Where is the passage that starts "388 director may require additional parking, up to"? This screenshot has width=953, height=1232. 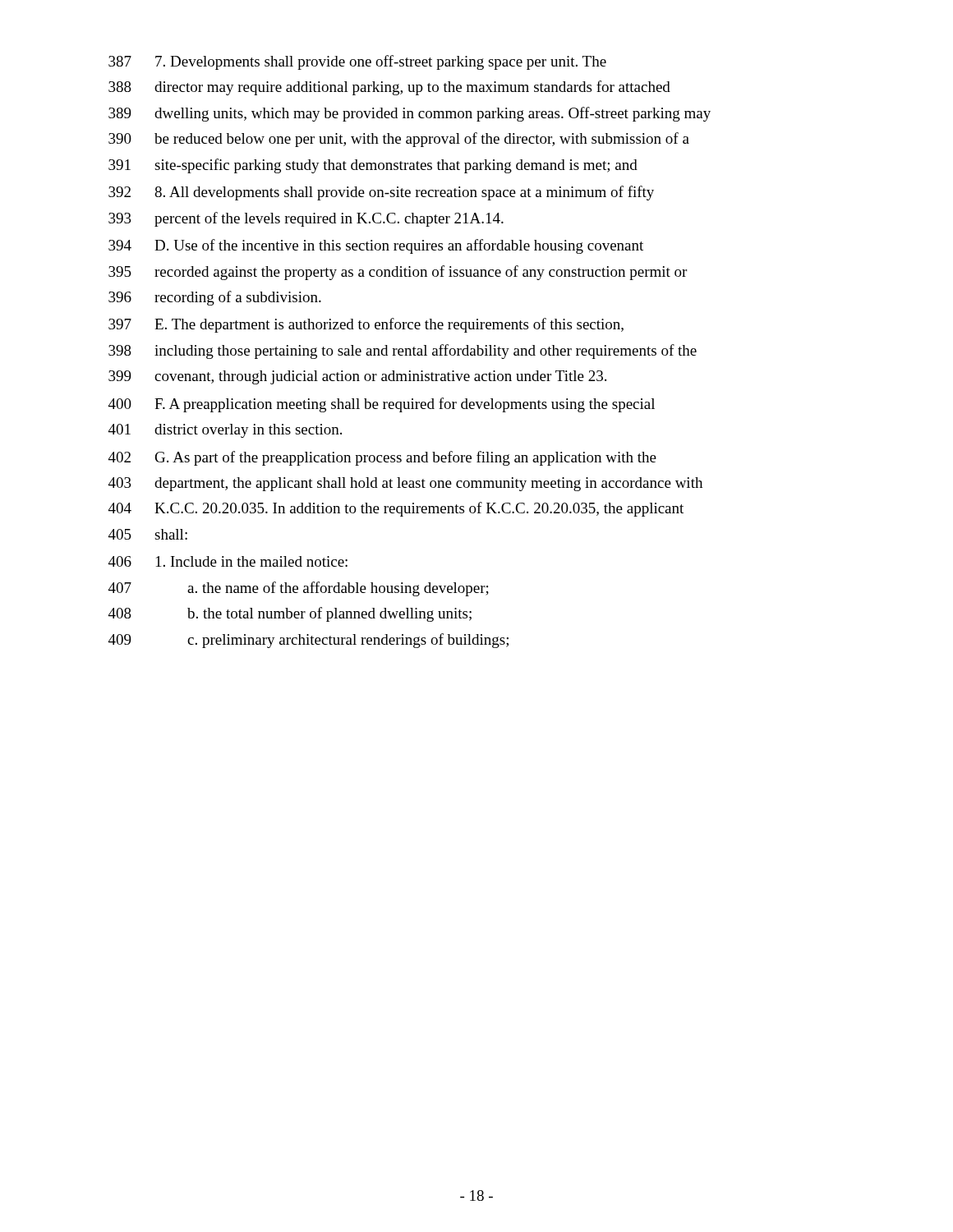point(476,87)
